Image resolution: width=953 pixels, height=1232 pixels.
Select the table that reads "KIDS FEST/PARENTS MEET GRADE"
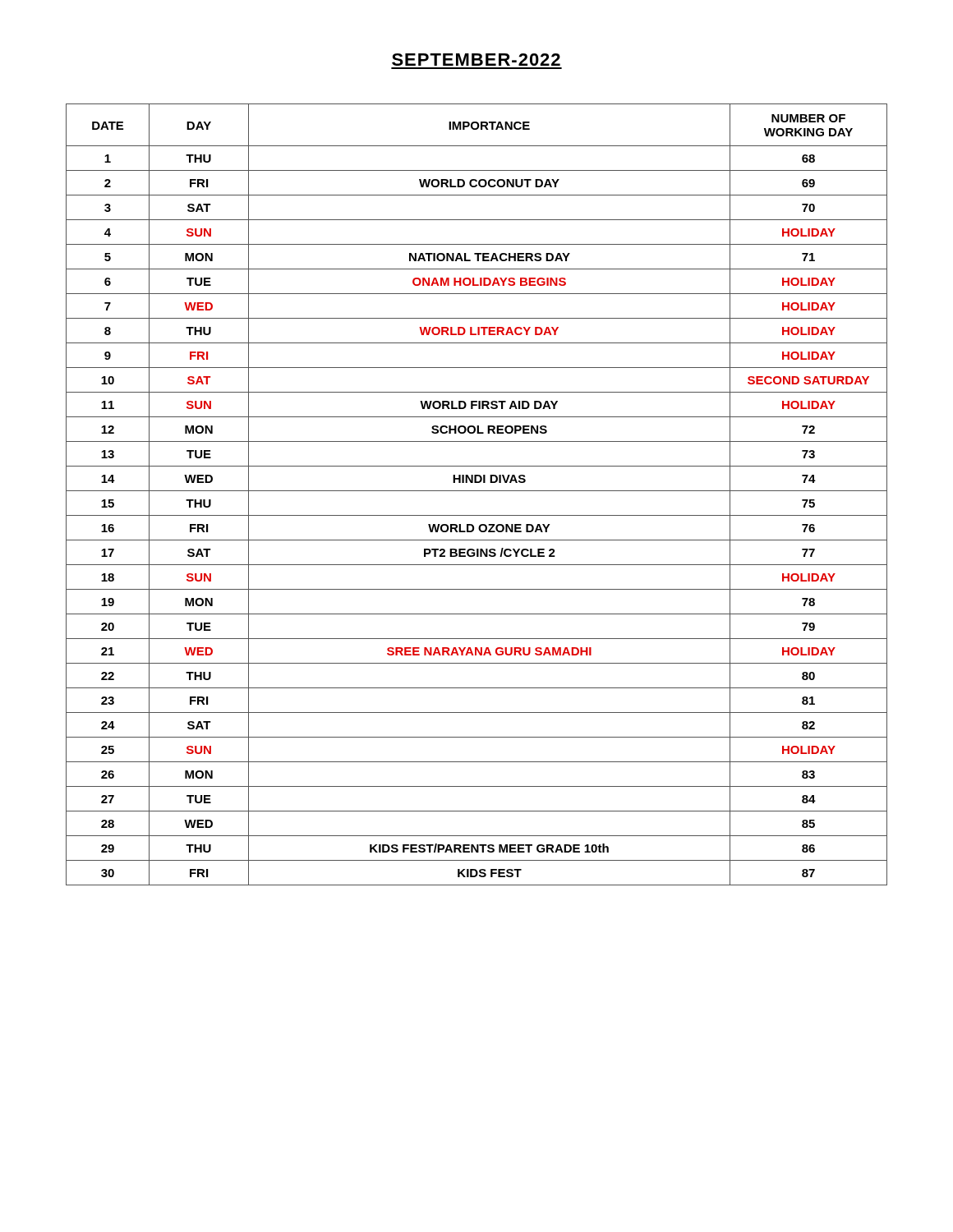coord(476,494)
